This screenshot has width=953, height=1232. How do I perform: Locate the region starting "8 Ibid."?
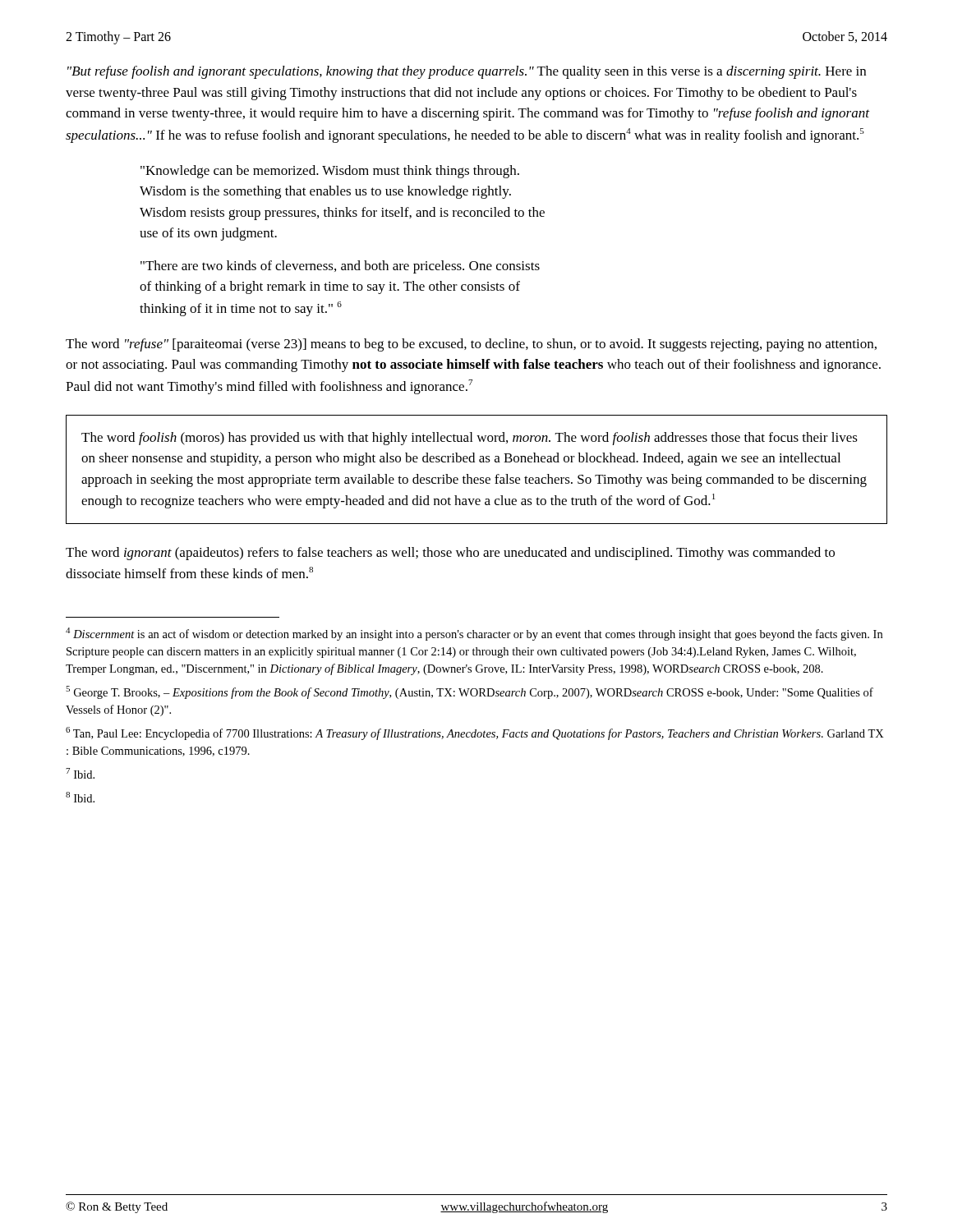[x=81, y=797]
